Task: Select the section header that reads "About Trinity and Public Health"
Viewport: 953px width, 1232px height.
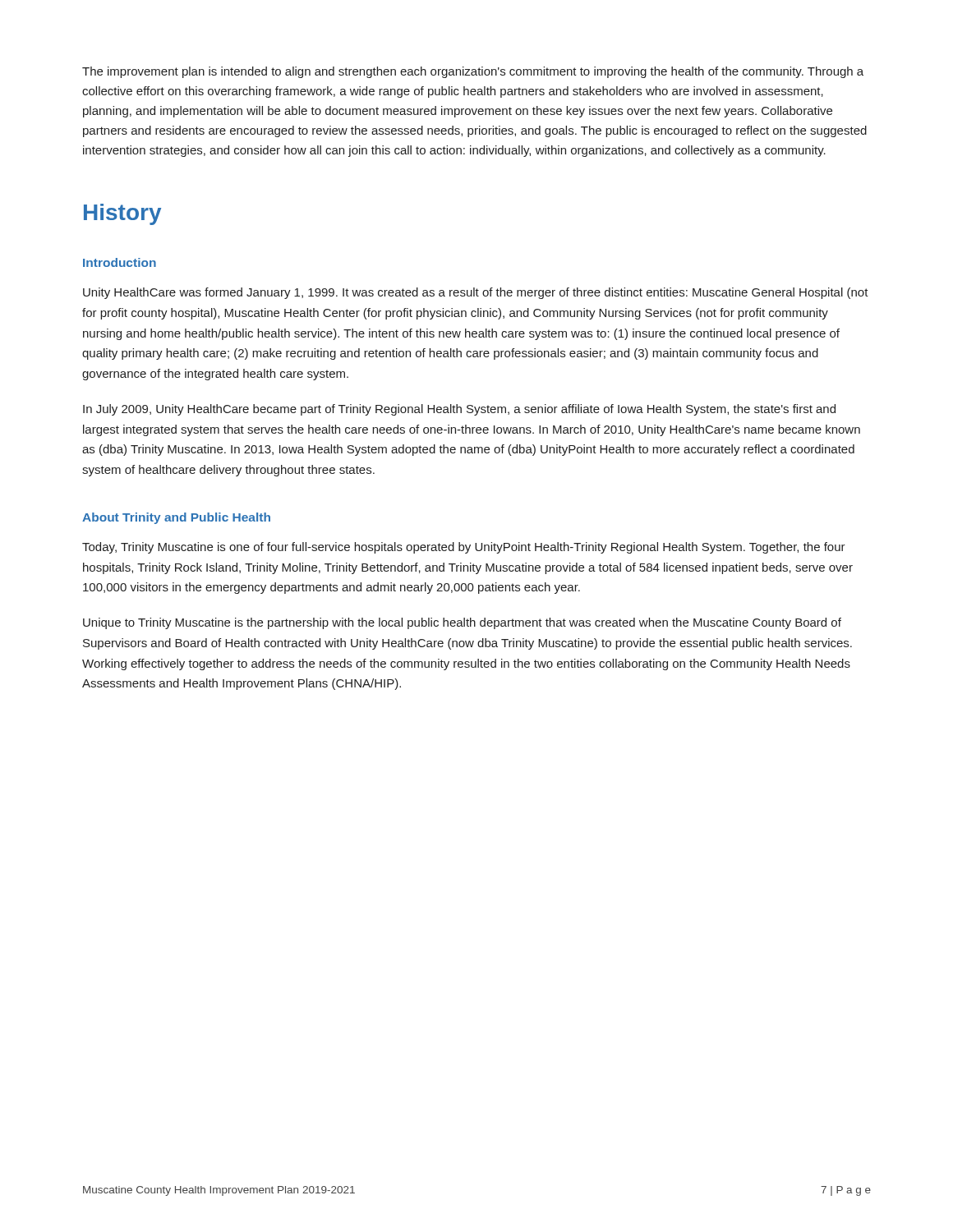Action: (x=176, y=518)
